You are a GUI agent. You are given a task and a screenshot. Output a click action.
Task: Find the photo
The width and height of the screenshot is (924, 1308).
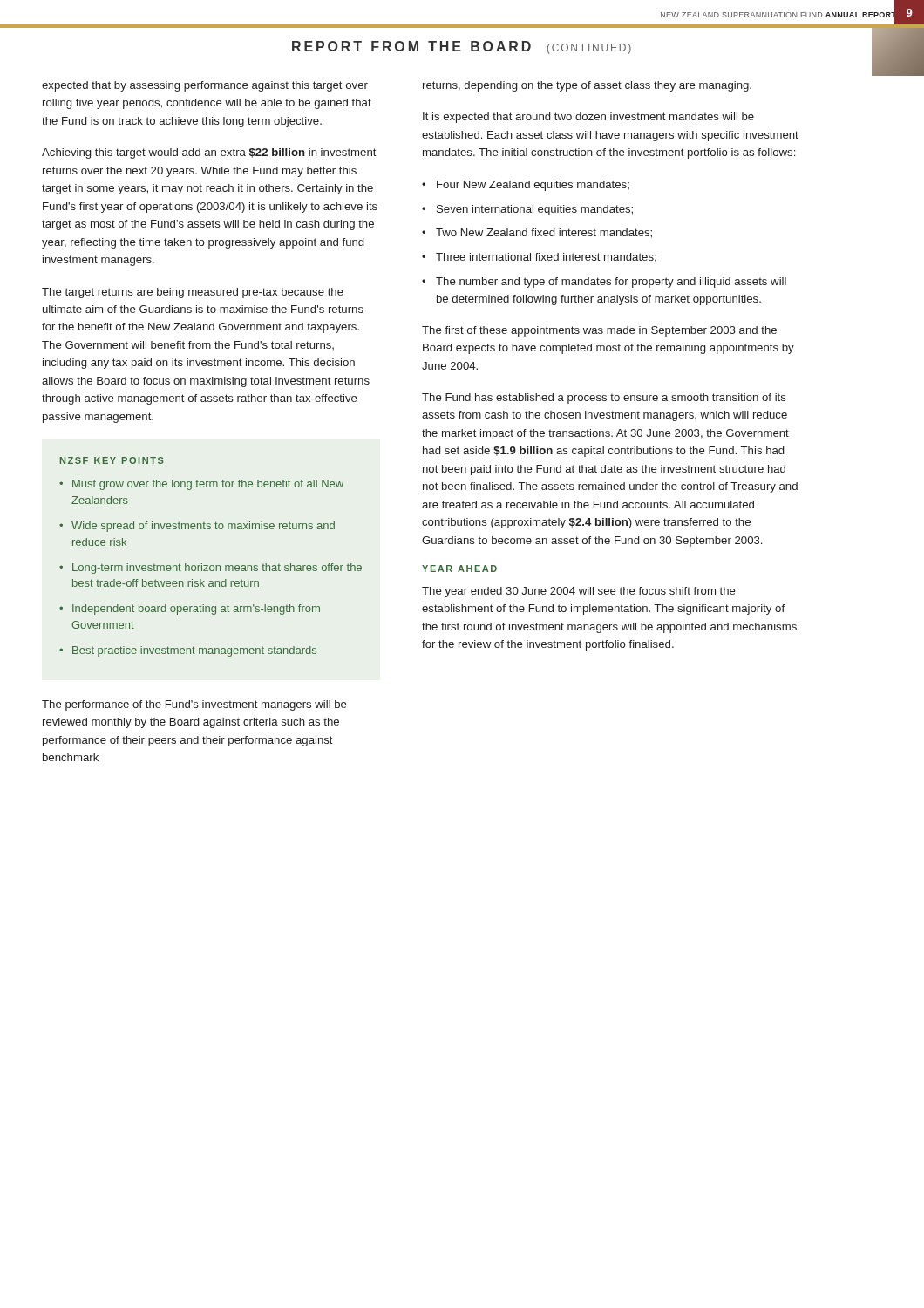click(898, 52)
